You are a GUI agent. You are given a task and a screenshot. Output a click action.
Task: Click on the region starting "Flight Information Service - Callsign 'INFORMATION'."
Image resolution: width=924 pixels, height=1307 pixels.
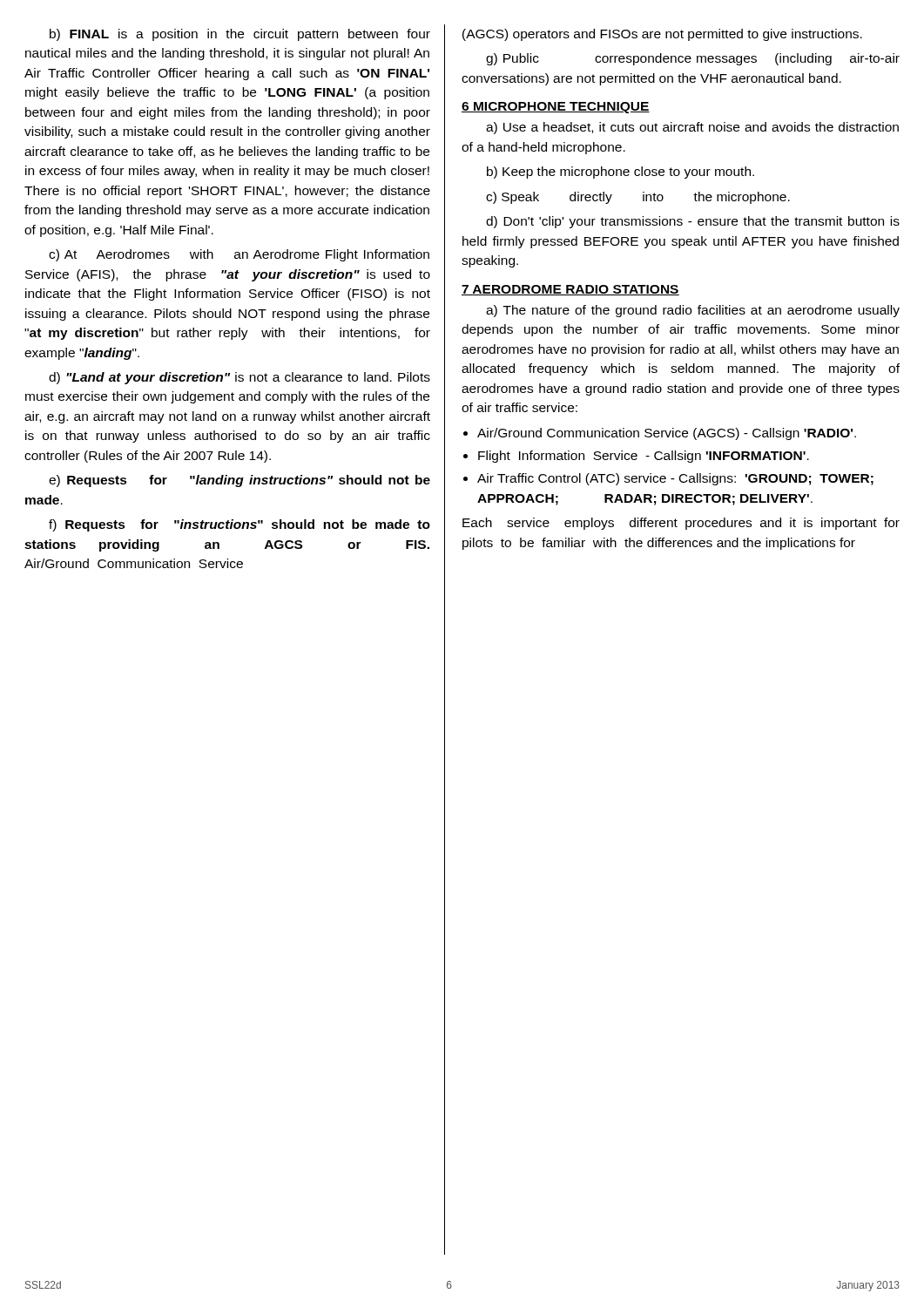click(643, 455)
